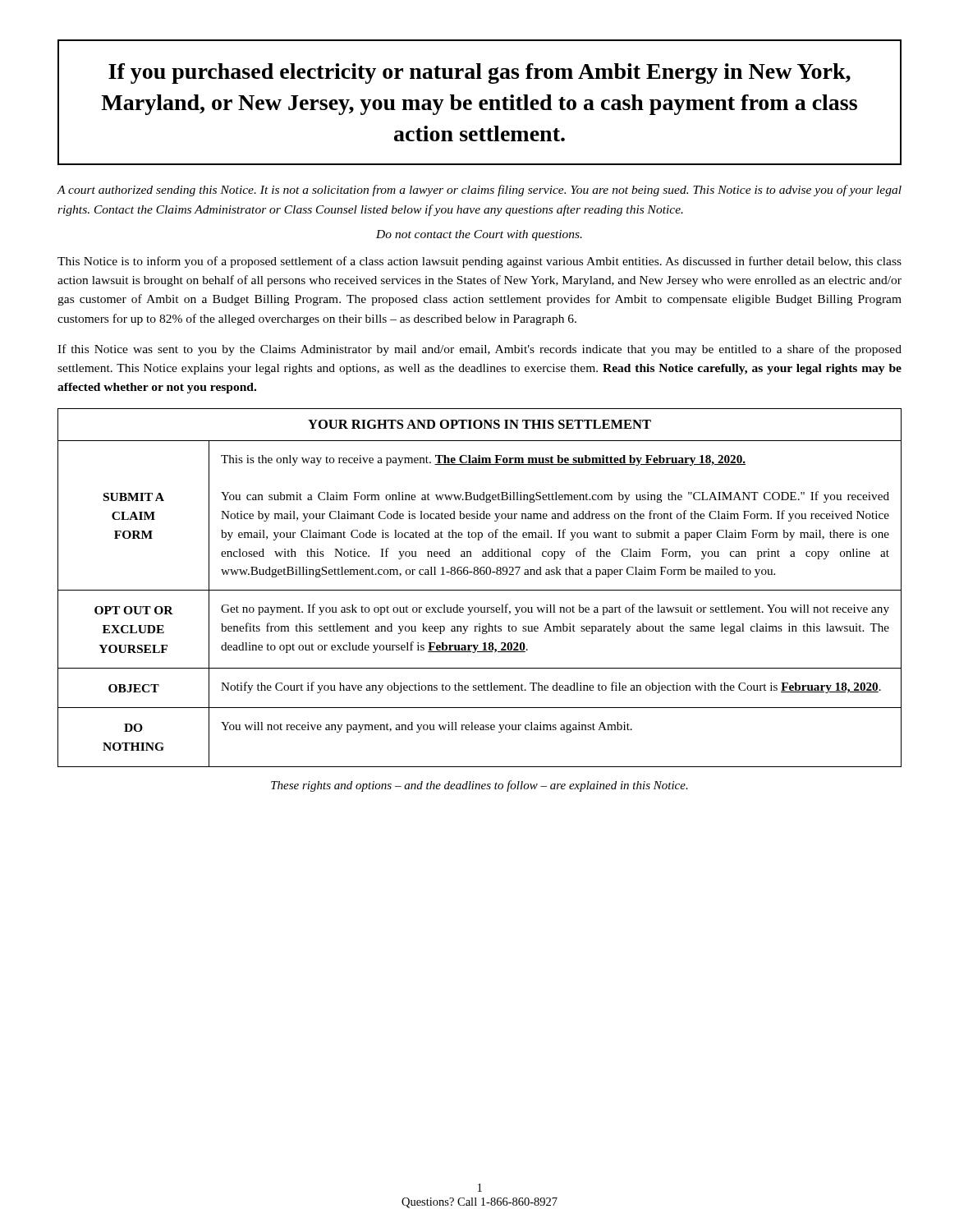This screenshot has height=1232, width=959.
Task: Select the element starting "If you purchased electricity or natural gas"
Action: (480, 102)
